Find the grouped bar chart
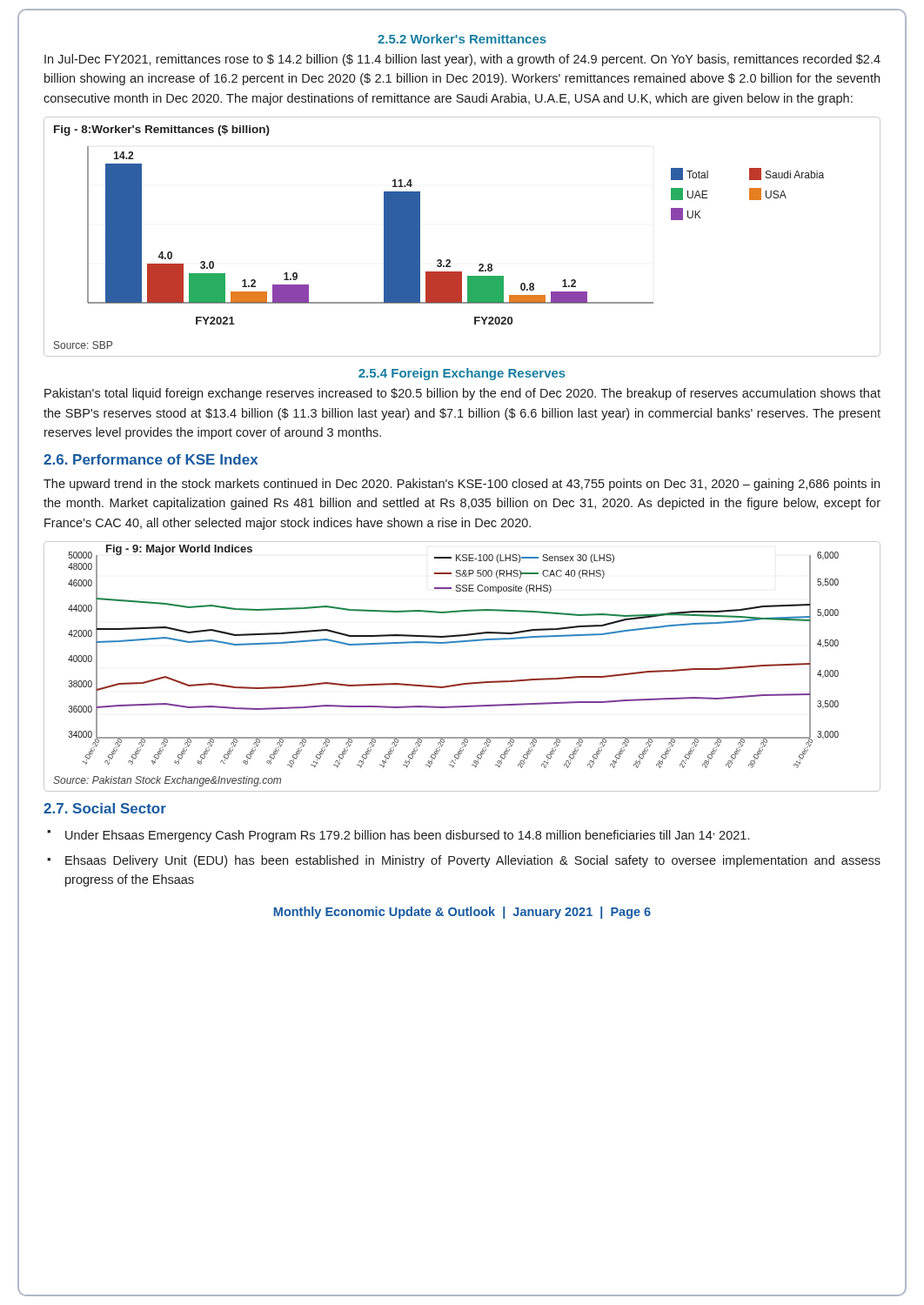This screenshot has width=924, height=1305. pos(462,237)
